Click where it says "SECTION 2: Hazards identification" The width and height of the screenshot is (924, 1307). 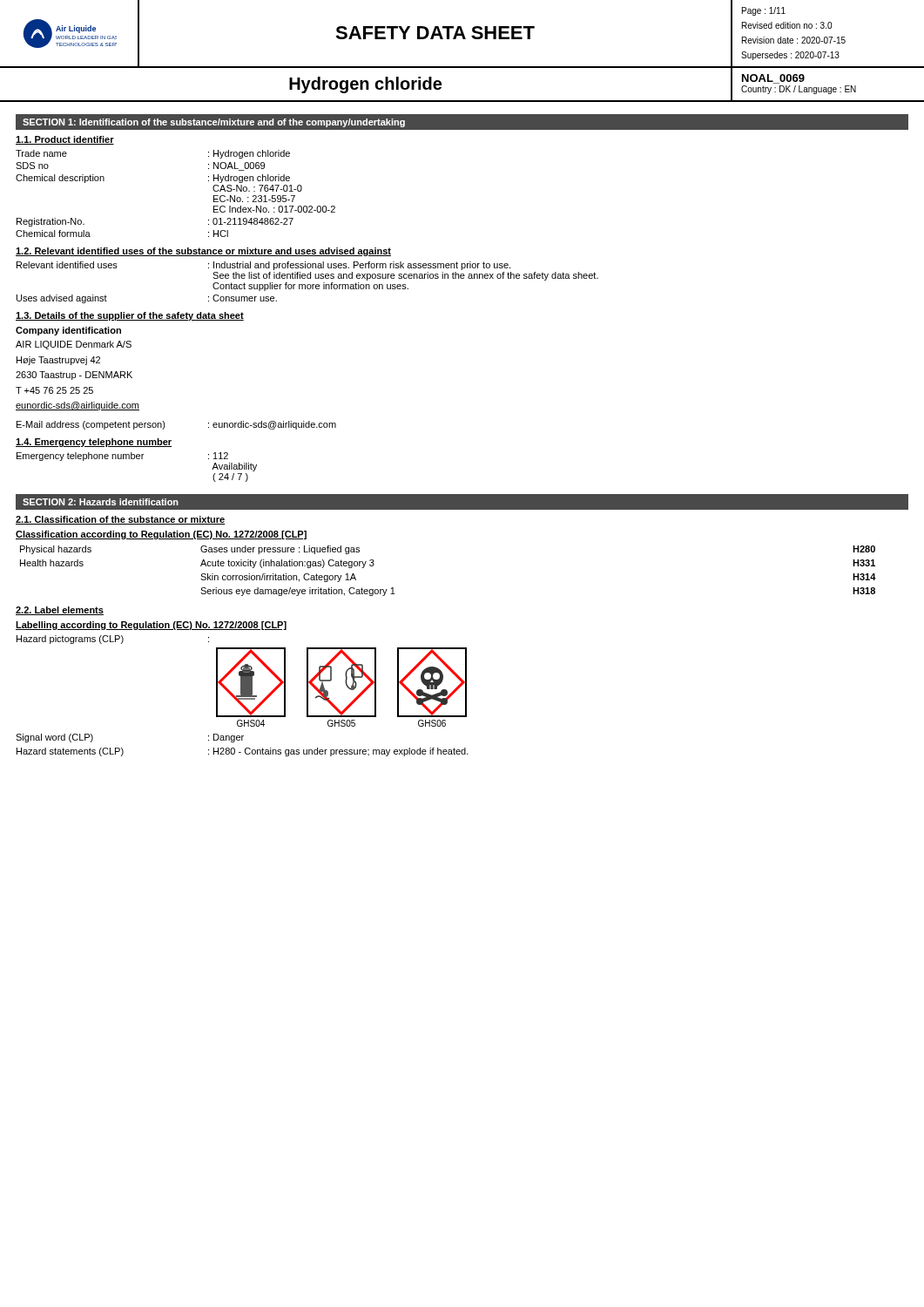pos(101,502)
